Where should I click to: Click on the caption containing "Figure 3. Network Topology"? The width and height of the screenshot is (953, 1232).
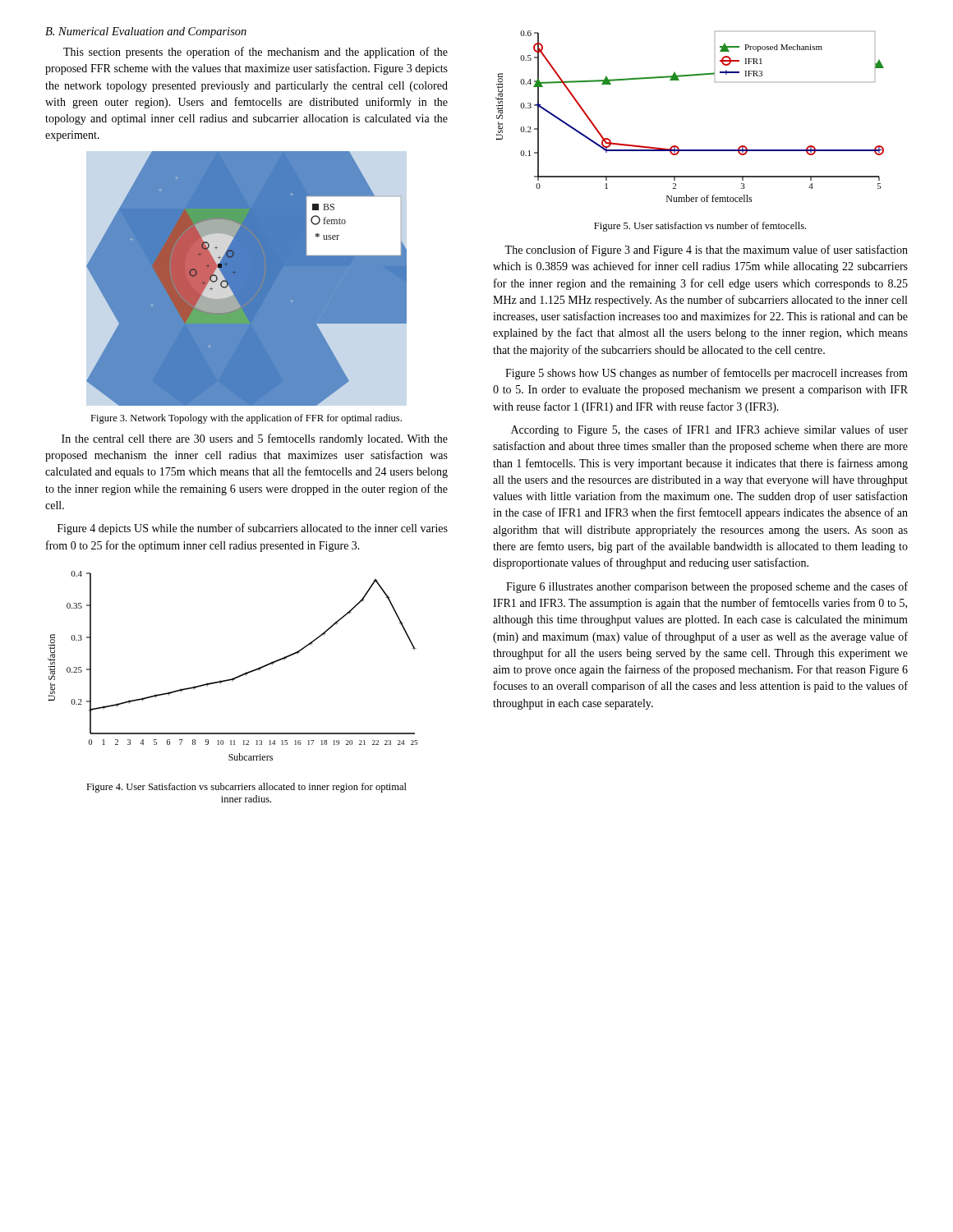(246, 418)
